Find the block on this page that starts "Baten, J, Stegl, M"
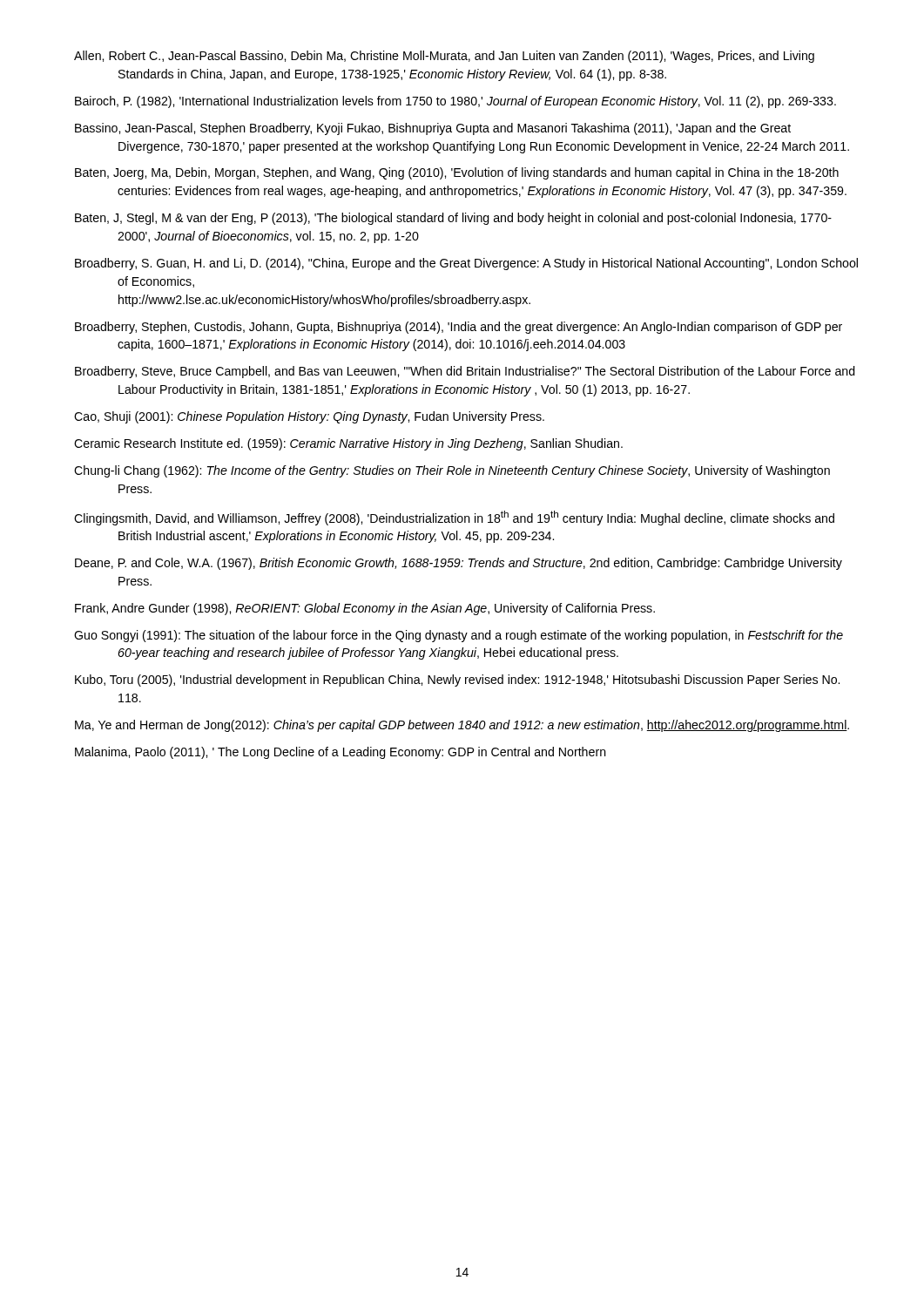 pos(453,227)
